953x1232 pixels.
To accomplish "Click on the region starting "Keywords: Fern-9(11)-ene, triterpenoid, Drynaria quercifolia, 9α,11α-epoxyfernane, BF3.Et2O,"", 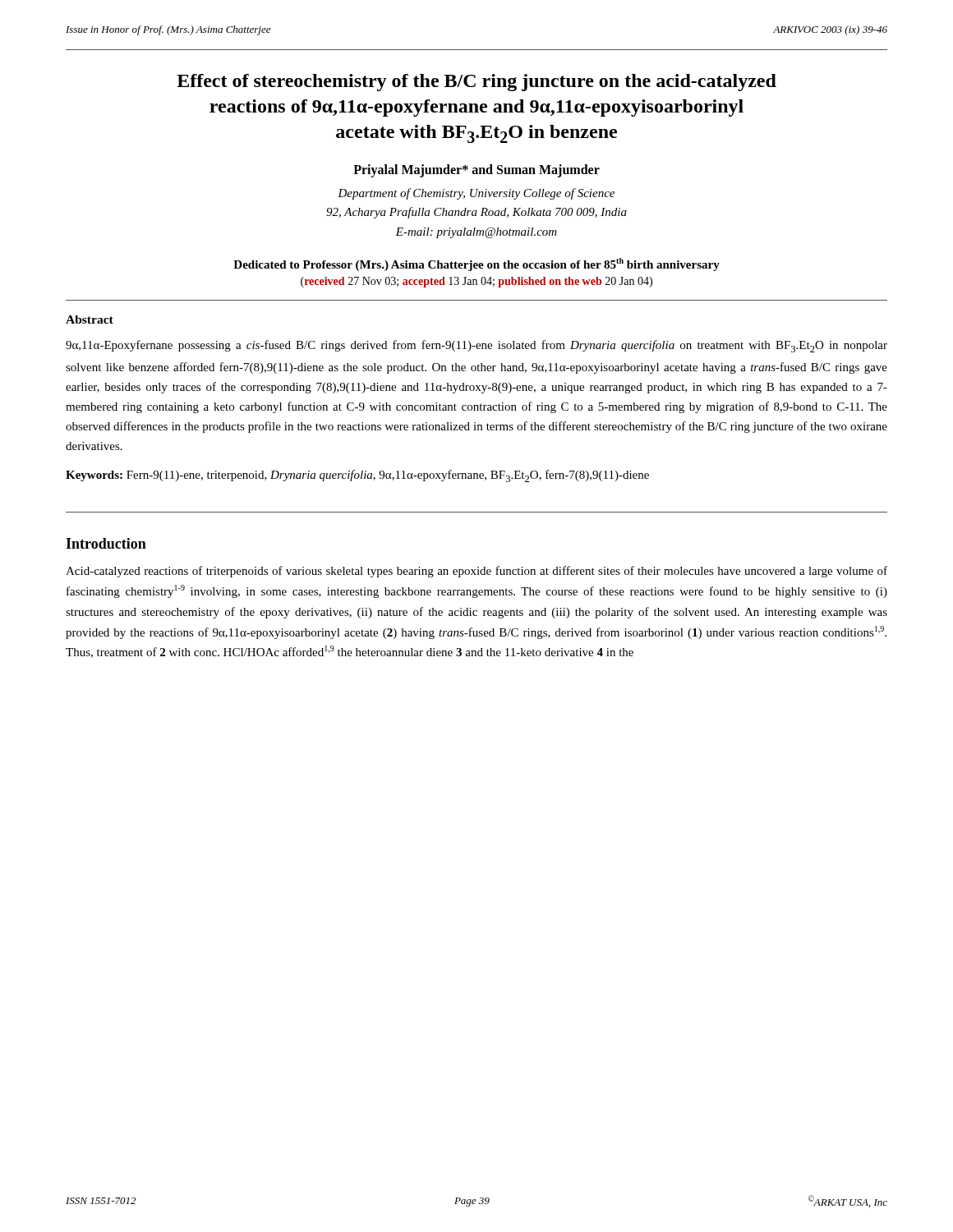I will 358,476.
